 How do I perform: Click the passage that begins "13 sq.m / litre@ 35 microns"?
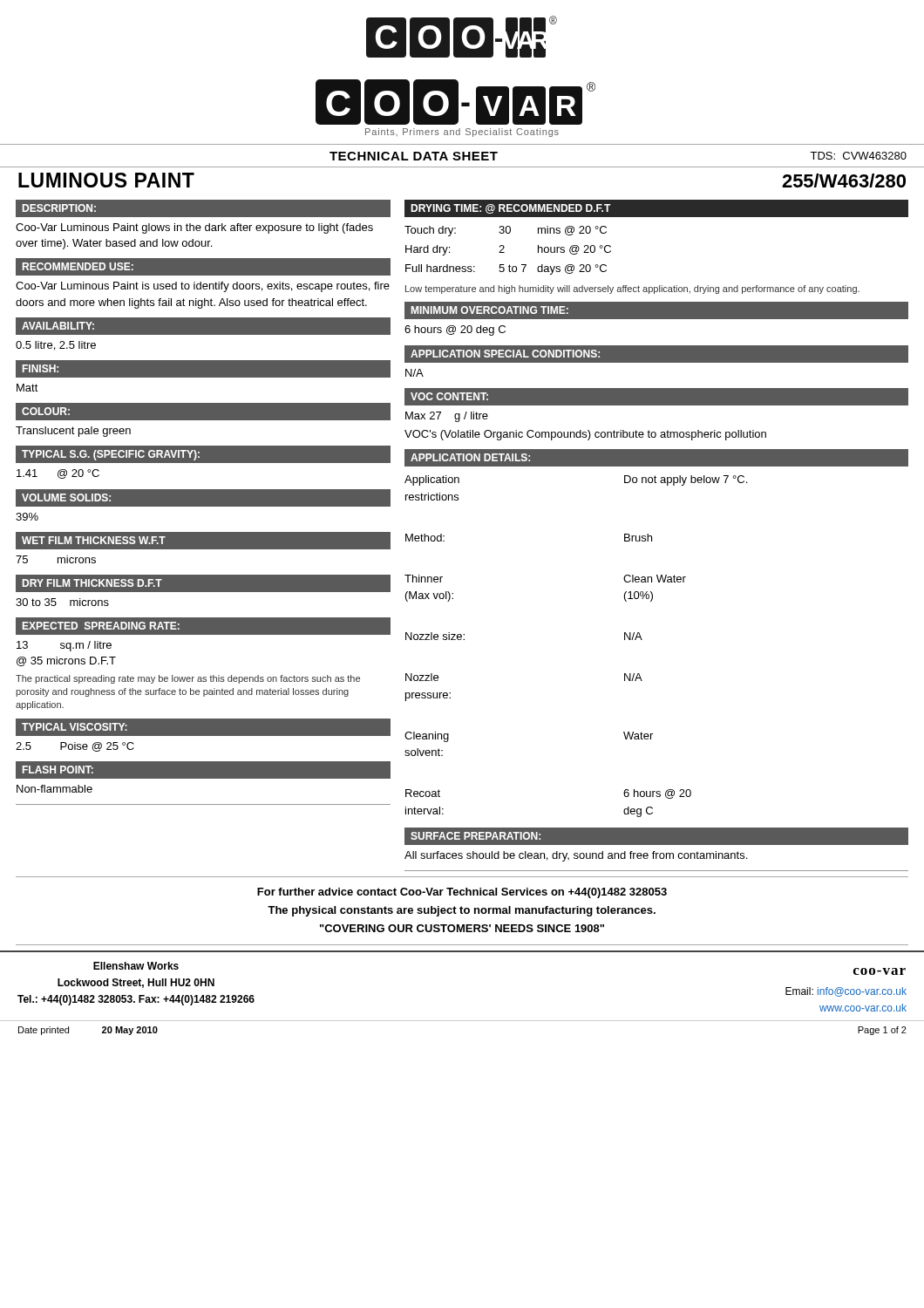[66, 653]
